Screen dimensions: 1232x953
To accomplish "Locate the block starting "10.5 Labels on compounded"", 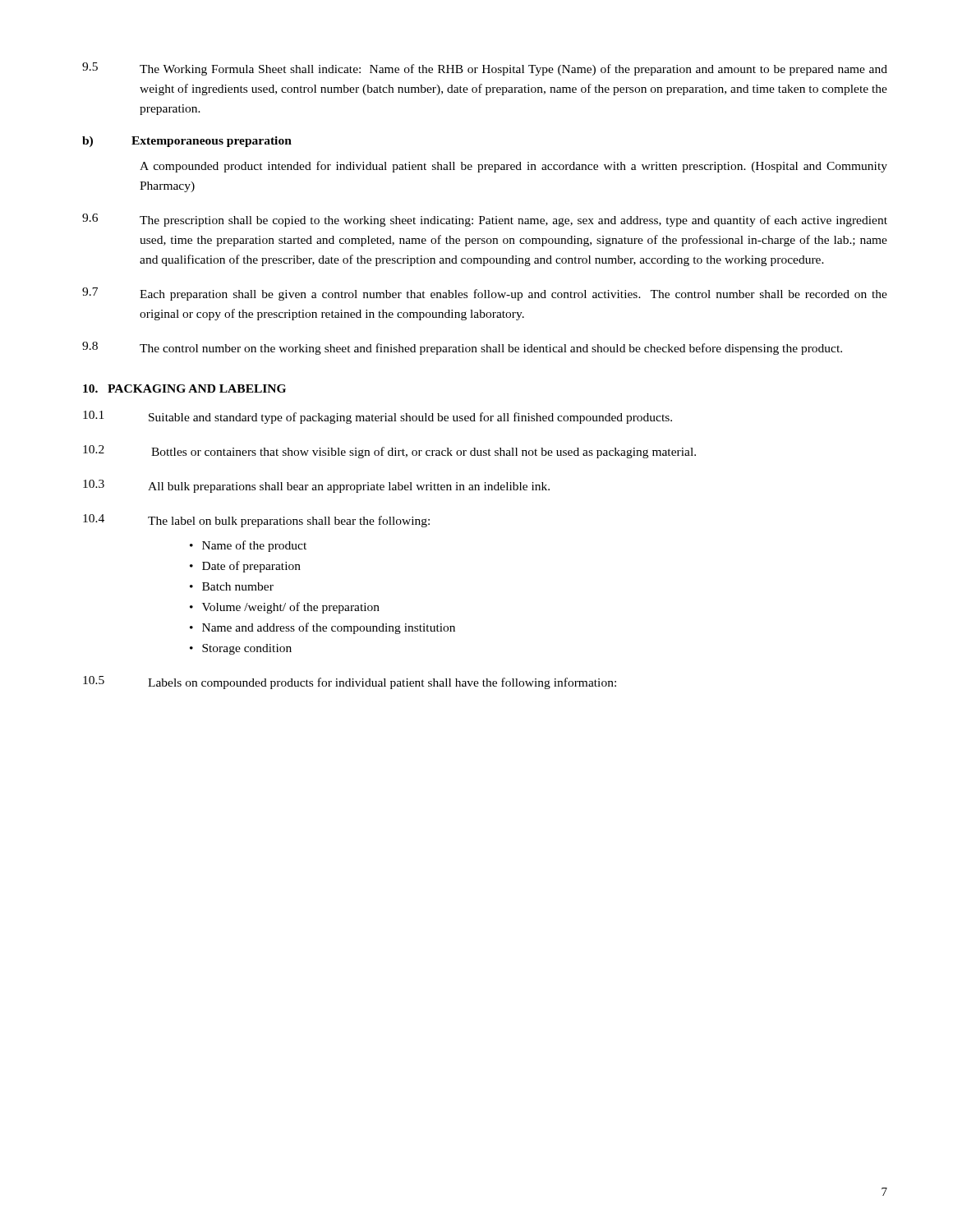I will click(485, 683).
